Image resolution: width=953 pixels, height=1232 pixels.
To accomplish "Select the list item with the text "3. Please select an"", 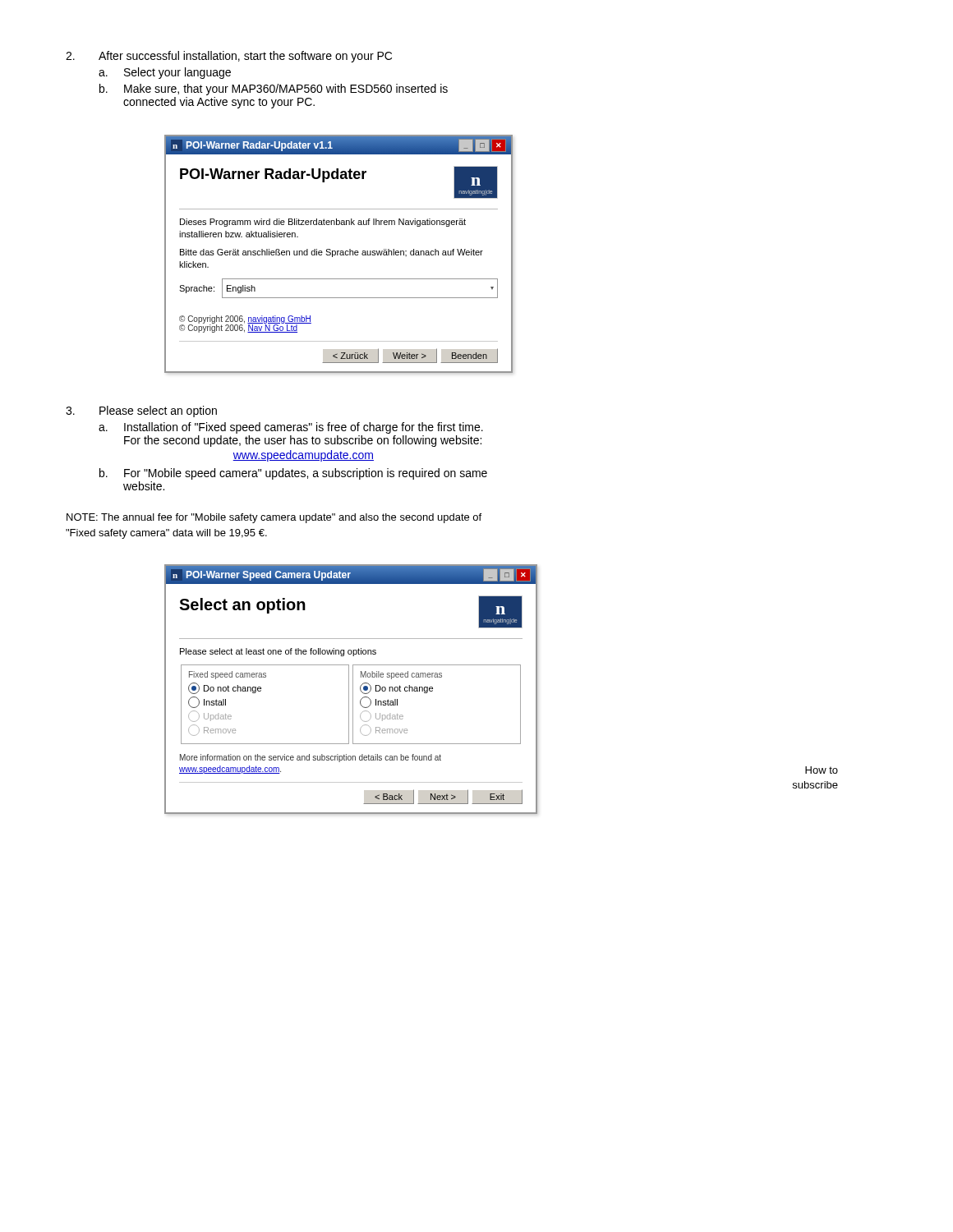I will (x=142, y=410).
